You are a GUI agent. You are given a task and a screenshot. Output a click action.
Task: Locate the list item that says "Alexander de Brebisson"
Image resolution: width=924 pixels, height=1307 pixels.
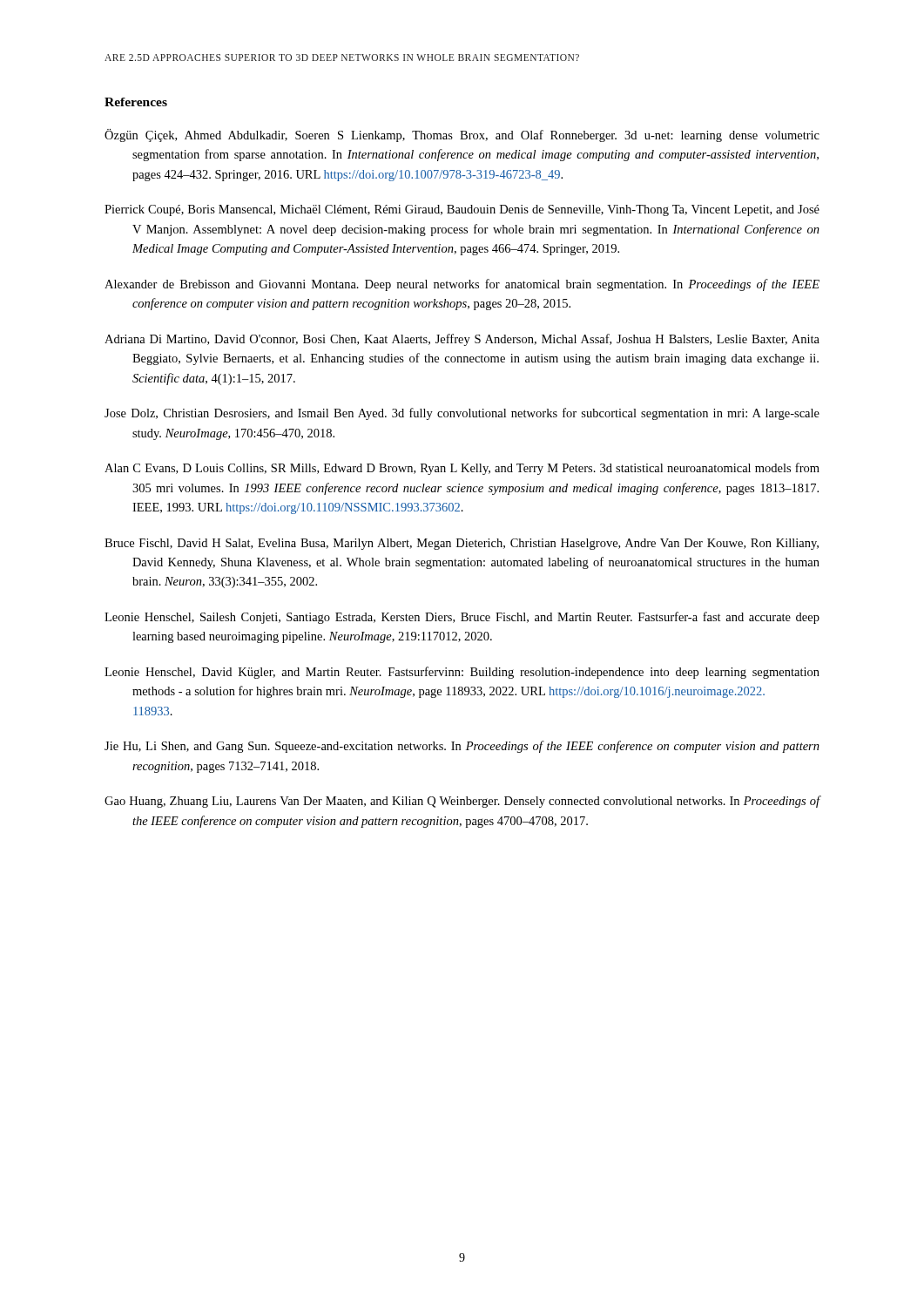pos(462,294)
